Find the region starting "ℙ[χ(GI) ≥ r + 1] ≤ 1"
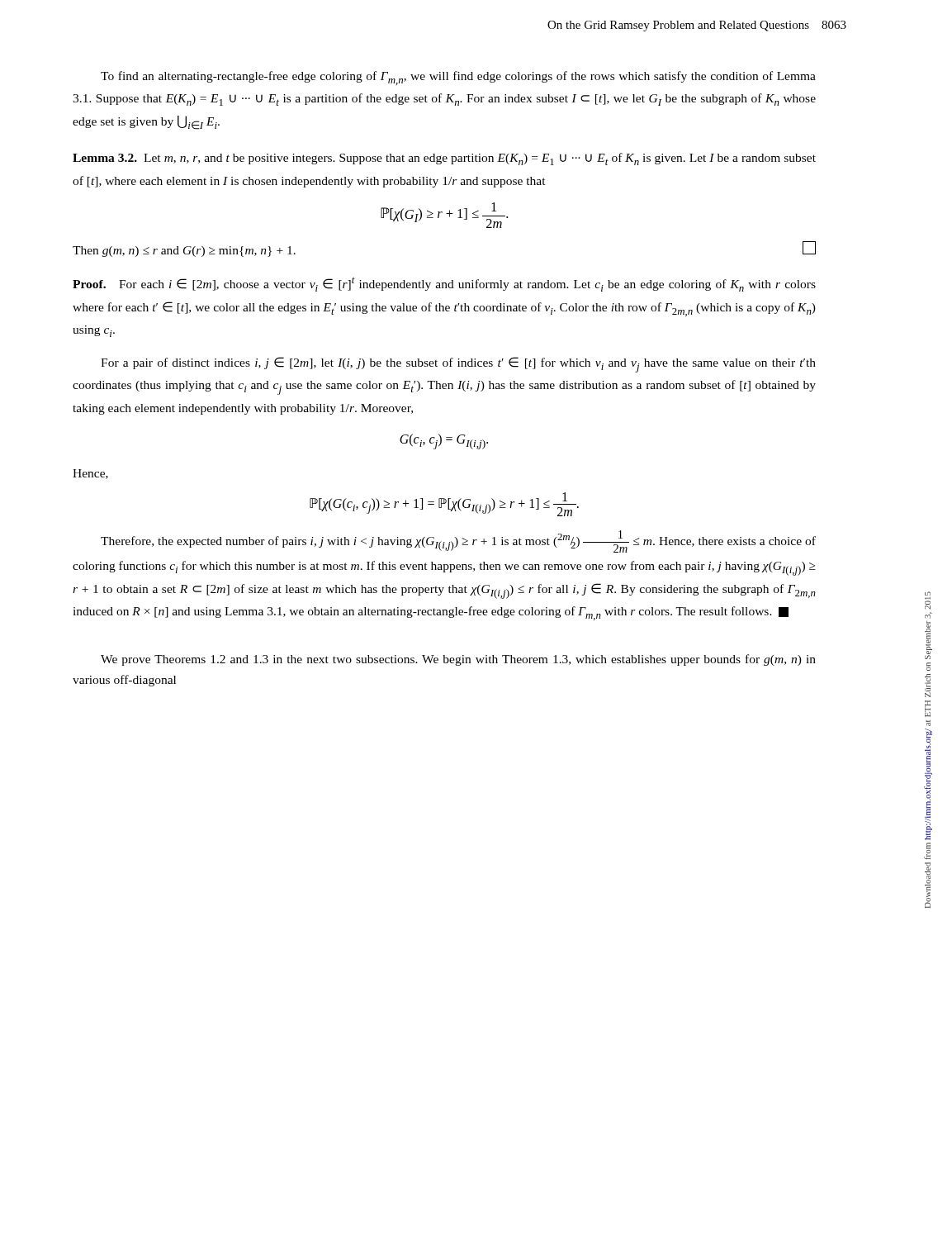 [444, 216]
